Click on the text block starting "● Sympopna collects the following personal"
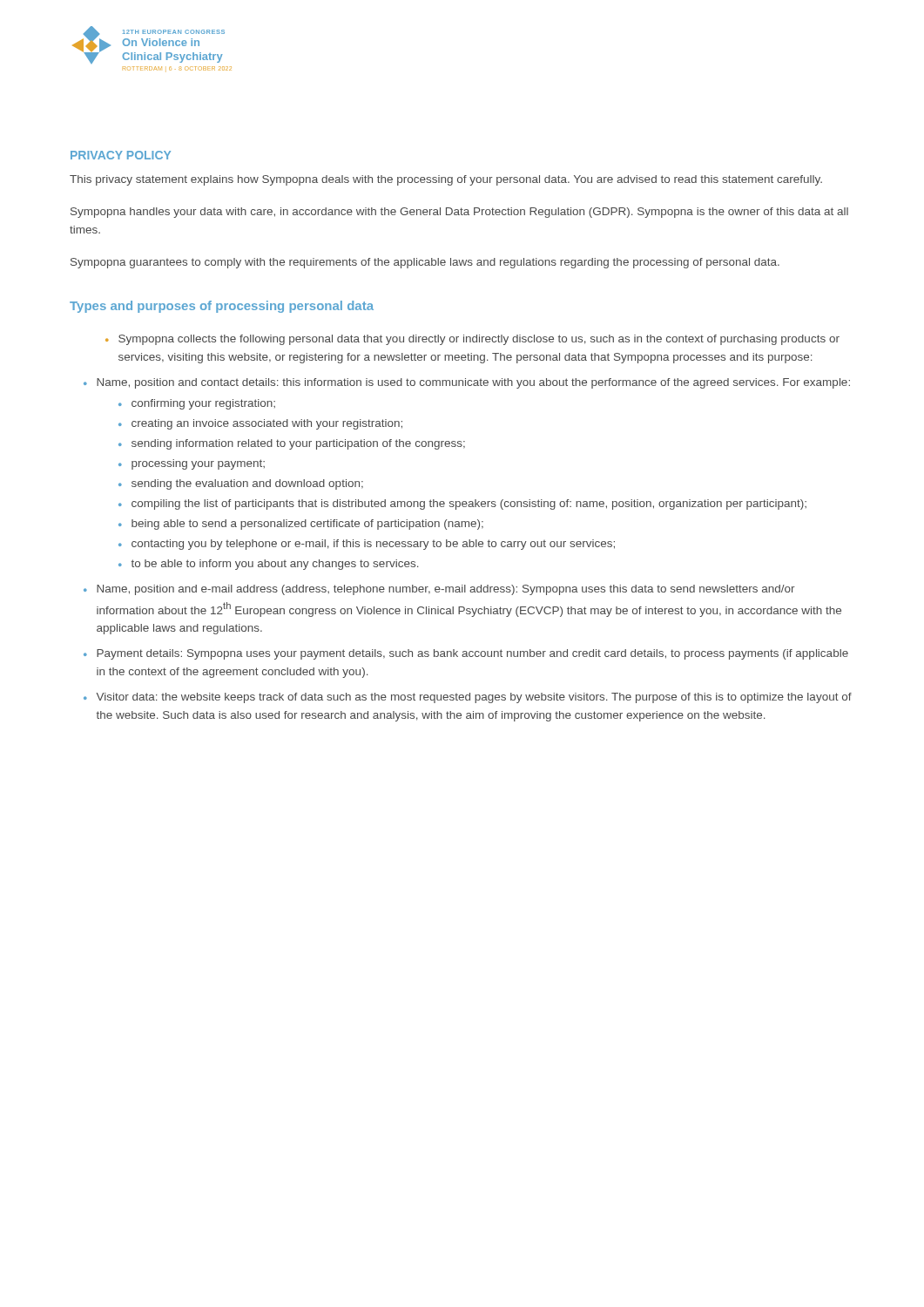Viewport: 924px width, 1307px height. pyautogui.click(x=479, y=348)
